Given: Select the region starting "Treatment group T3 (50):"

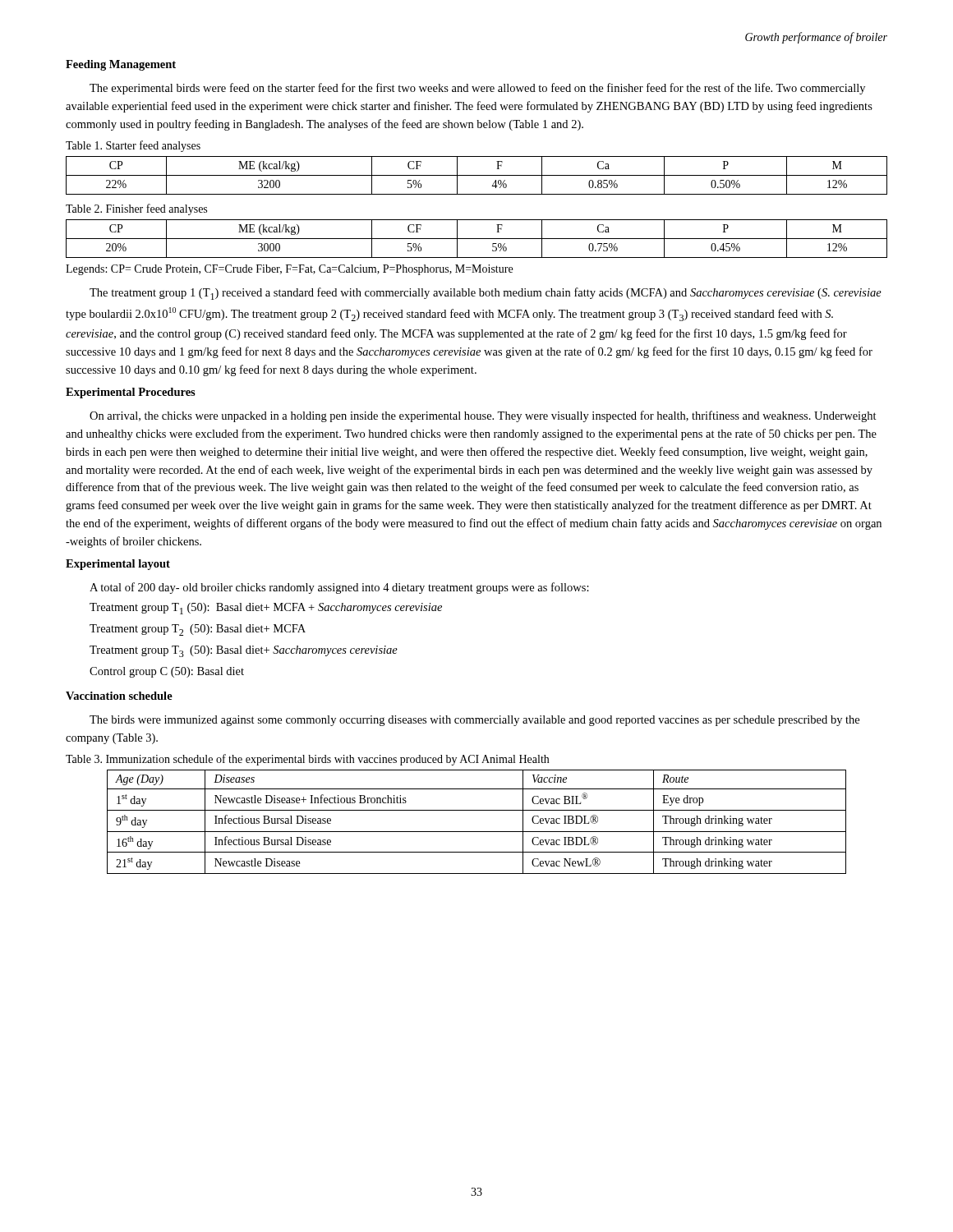Looking at the screenshot, I should [x=243, y=651].
